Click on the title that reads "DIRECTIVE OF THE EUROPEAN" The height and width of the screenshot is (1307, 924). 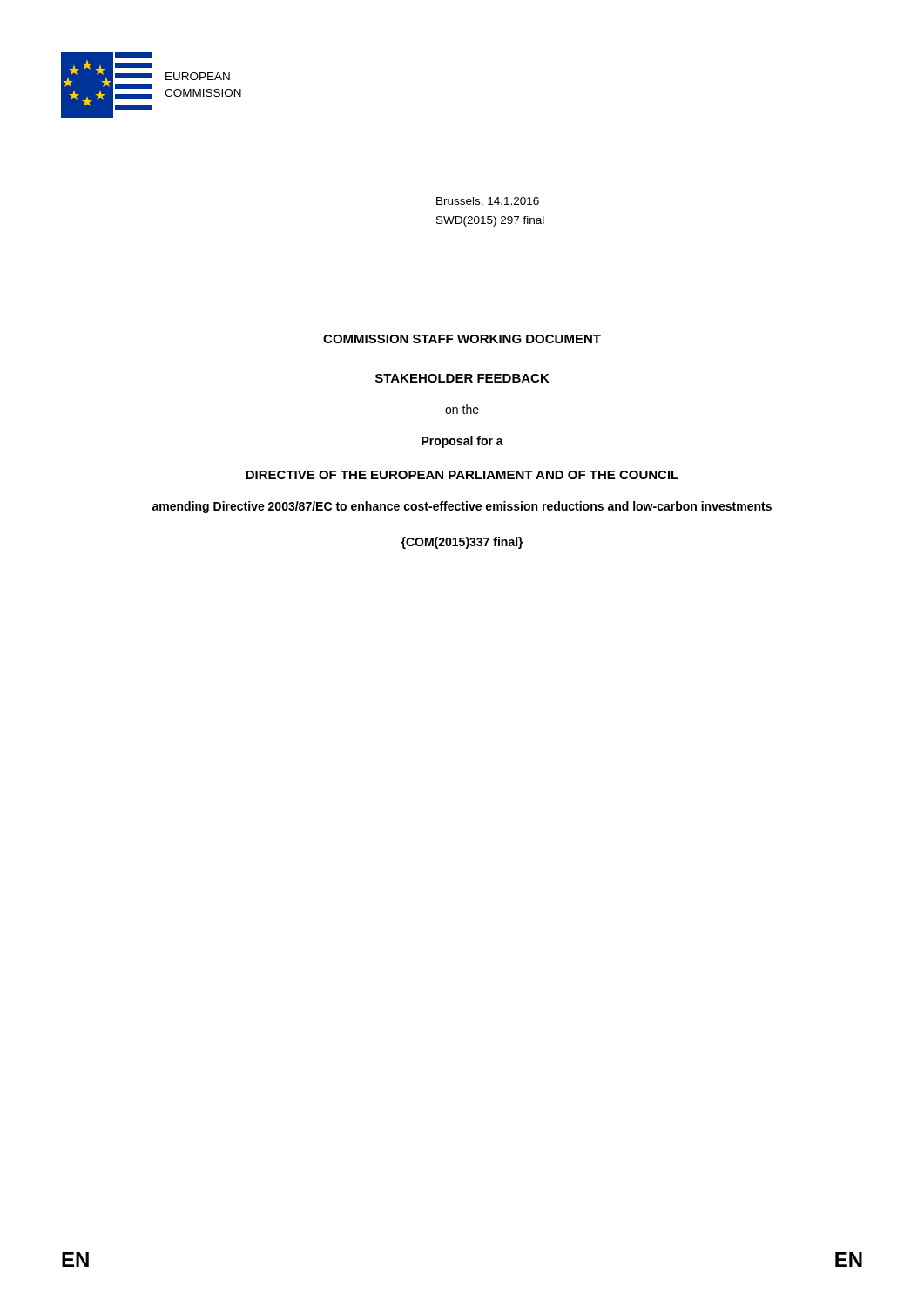coord(462,474)
